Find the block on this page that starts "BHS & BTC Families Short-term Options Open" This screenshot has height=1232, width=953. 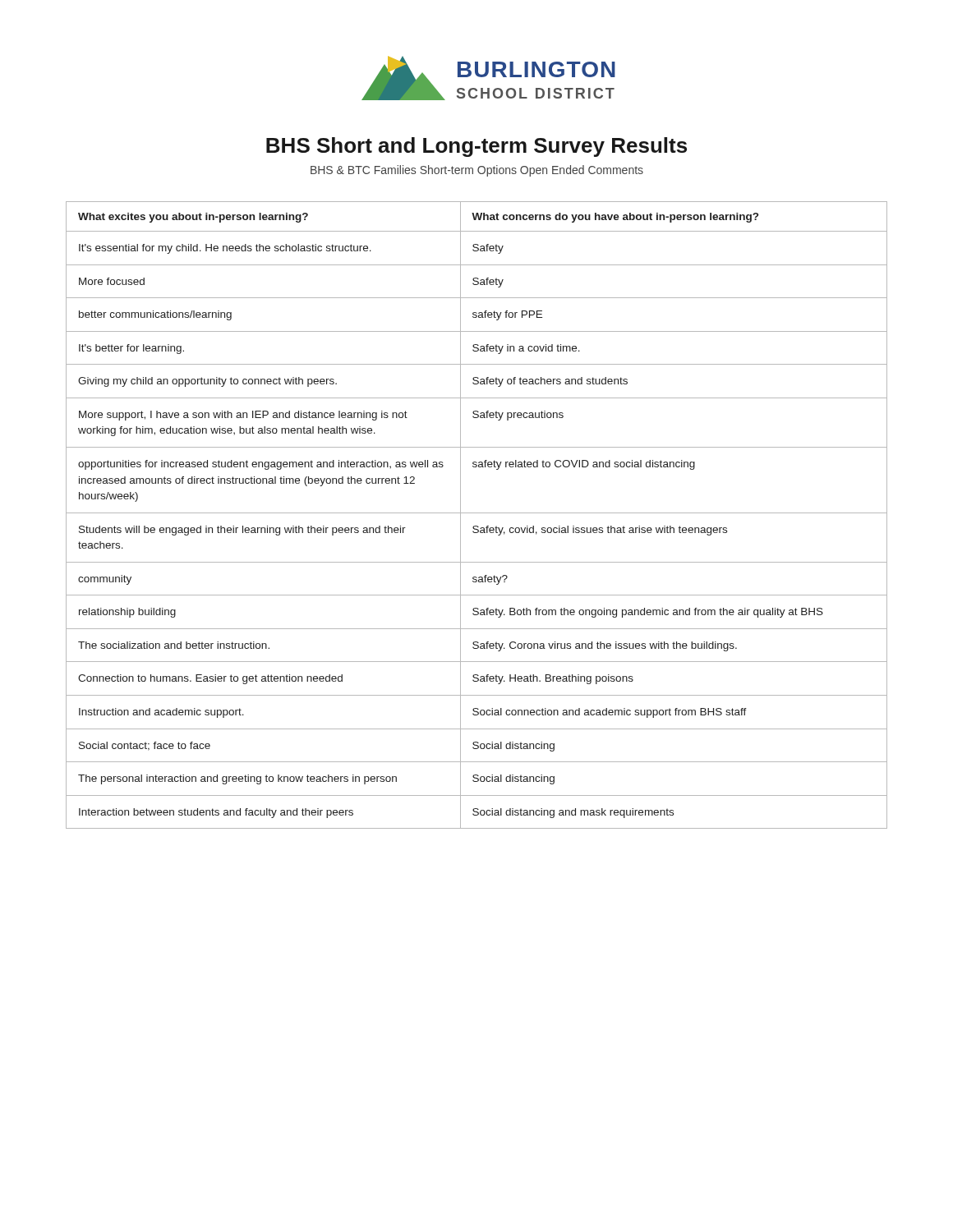pyautogui.click(x=476, y=170)
